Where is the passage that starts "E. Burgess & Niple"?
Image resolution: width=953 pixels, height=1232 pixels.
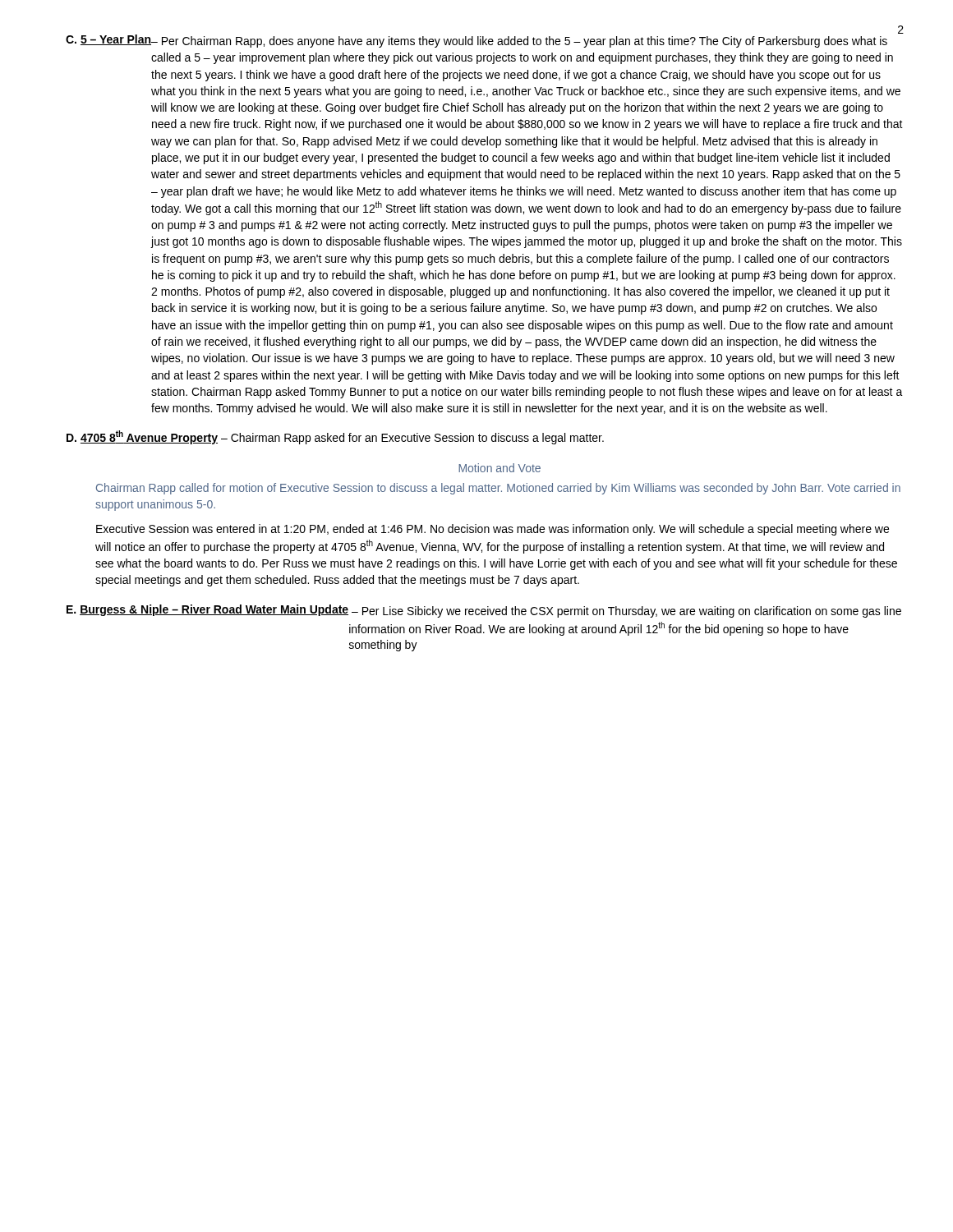pyautogui.click(x=485, y=628)
